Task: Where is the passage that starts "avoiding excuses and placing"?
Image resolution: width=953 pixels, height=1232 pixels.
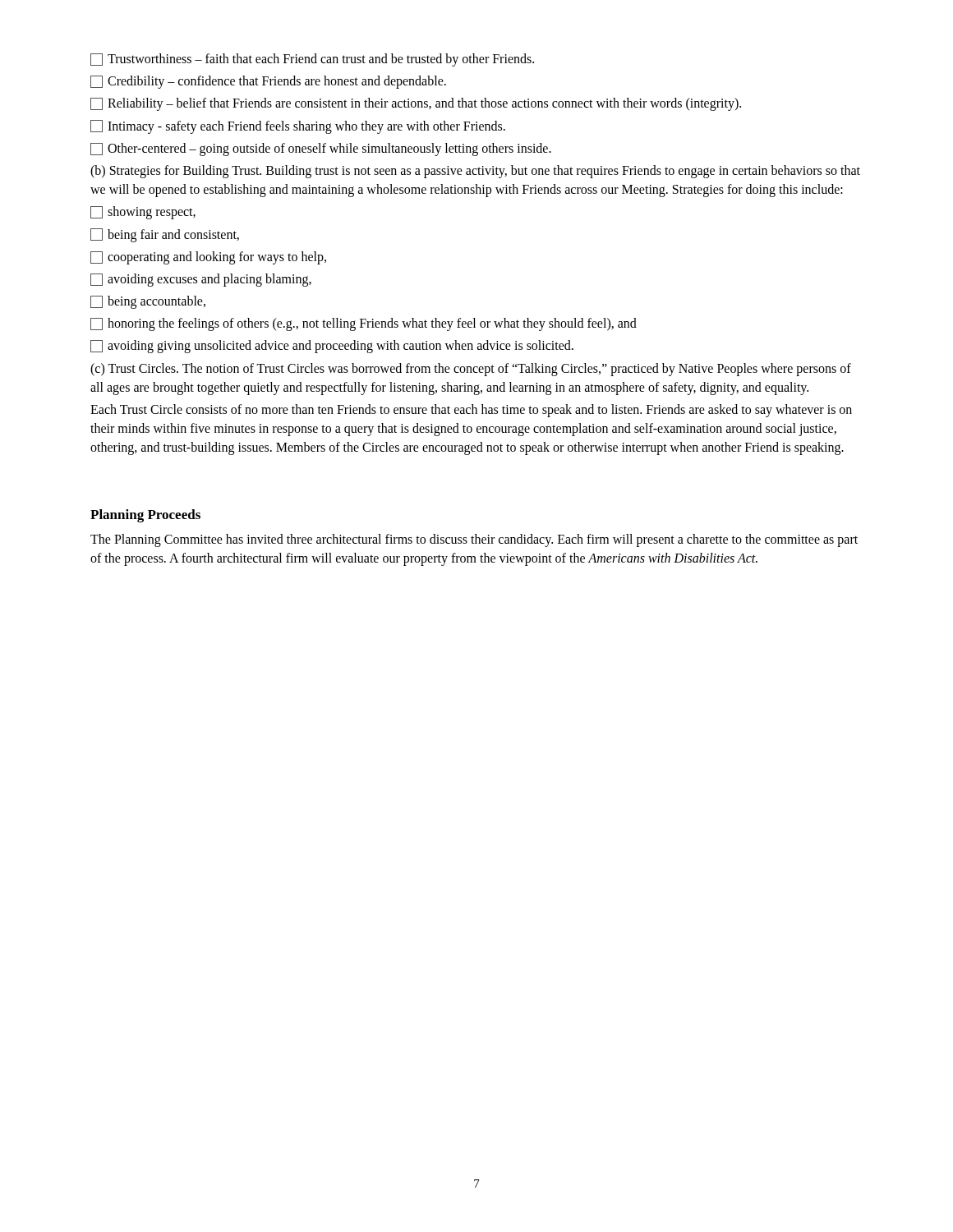Action: tap(201, 279)
